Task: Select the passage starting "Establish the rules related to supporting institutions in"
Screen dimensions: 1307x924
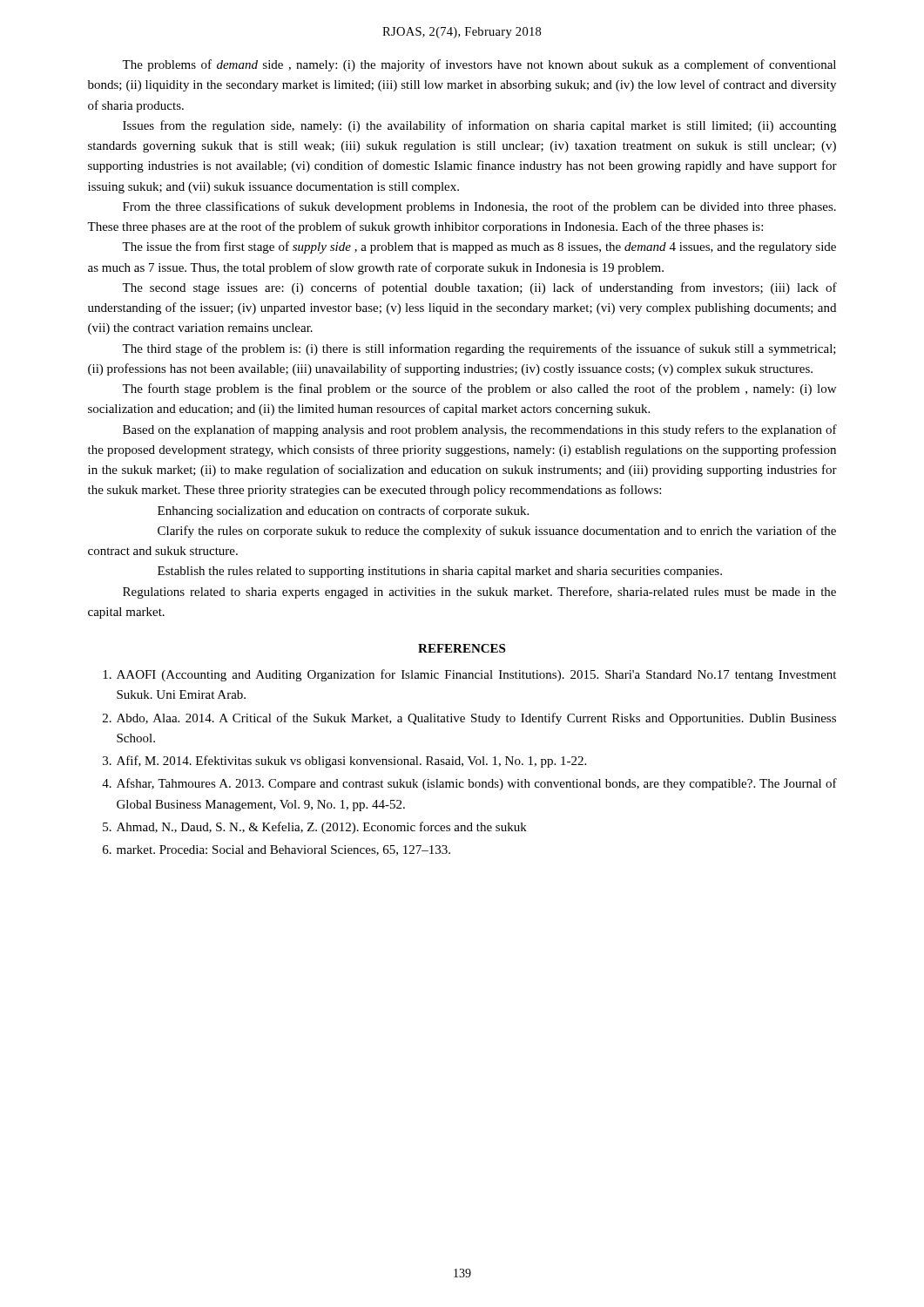Action: point(462,571)
